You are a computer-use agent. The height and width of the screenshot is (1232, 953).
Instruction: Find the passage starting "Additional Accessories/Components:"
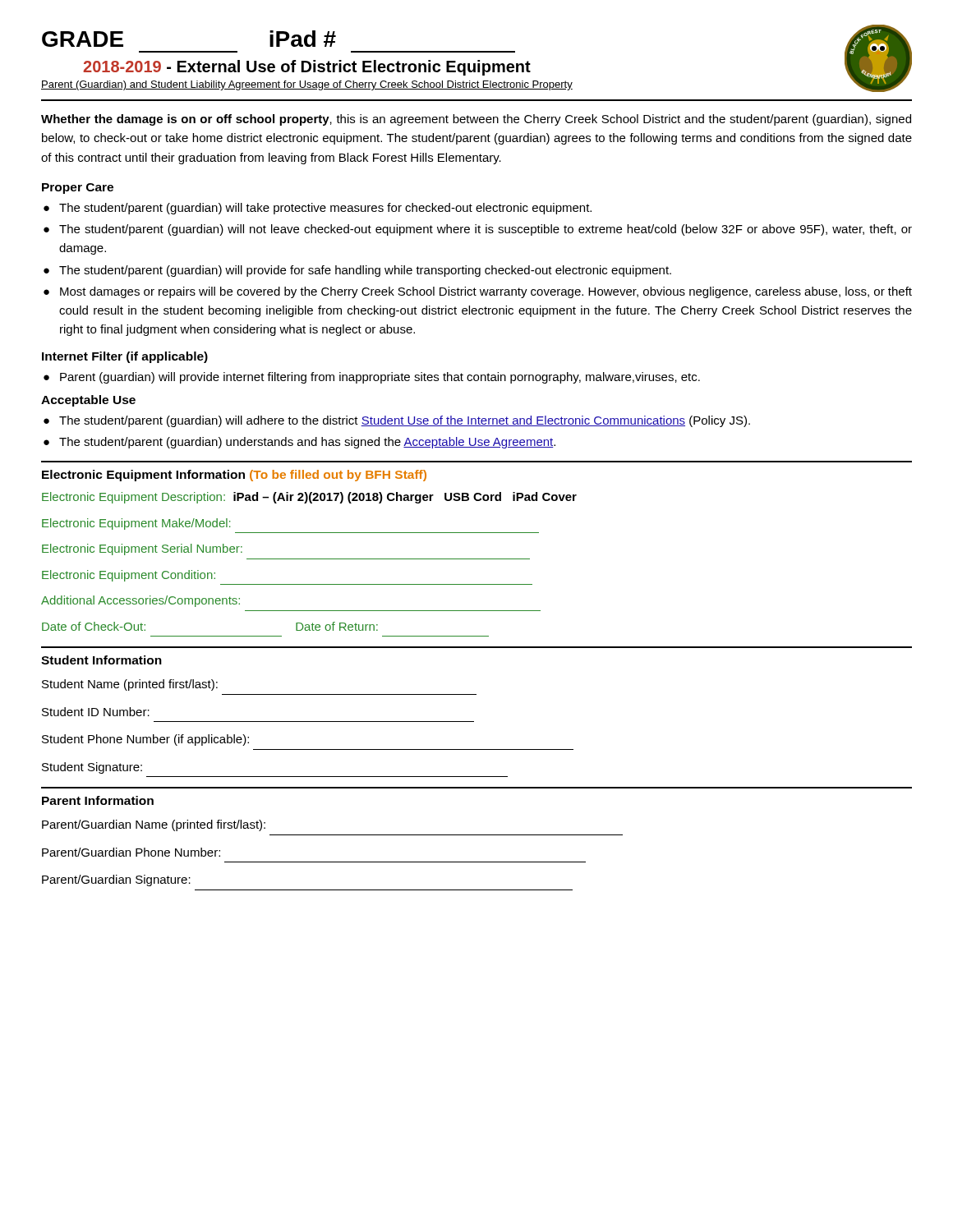(x=291, y=600)
